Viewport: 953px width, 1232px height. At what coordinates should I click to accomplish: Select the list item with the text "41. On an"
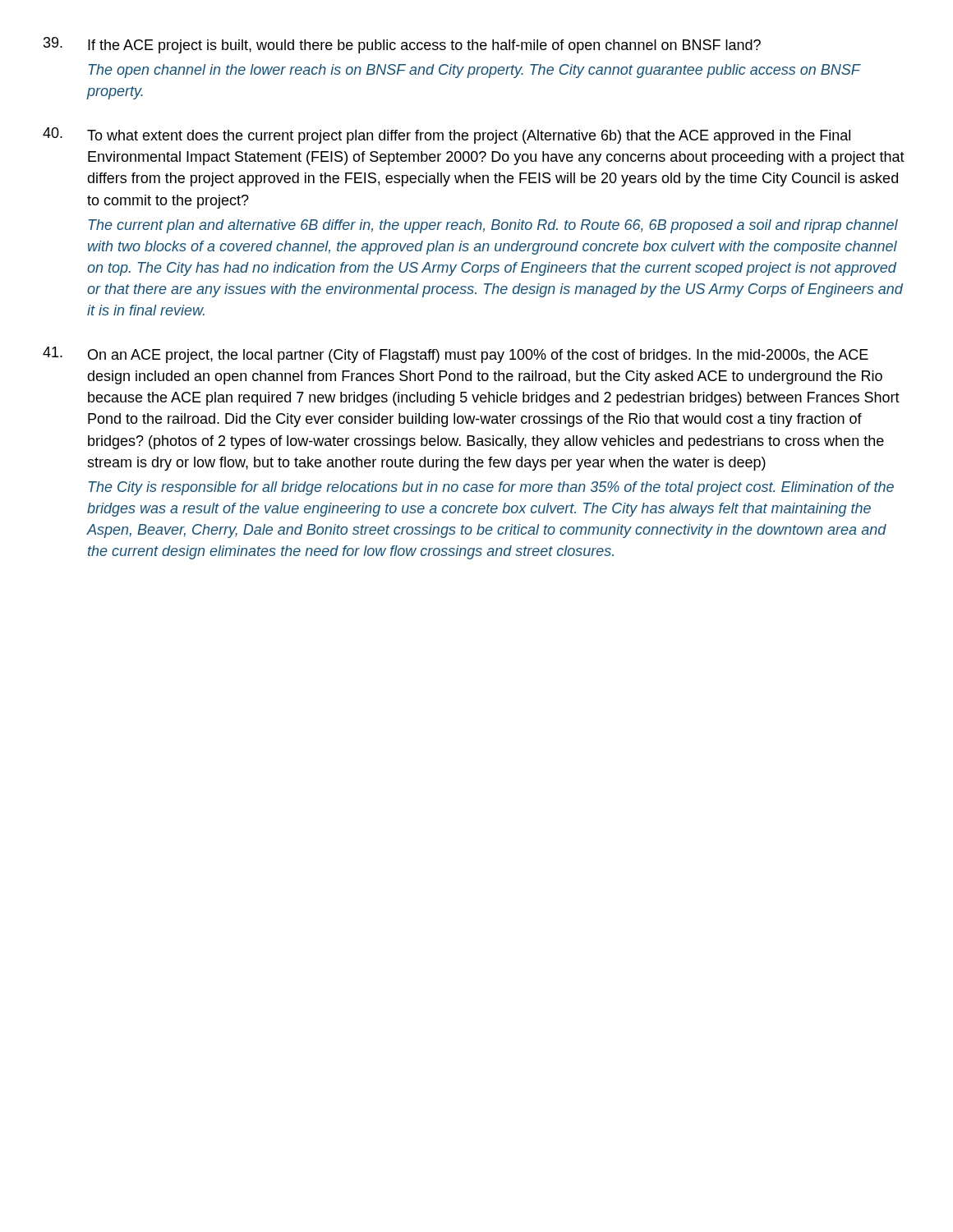pyautogui.click(x=476, y=453)
